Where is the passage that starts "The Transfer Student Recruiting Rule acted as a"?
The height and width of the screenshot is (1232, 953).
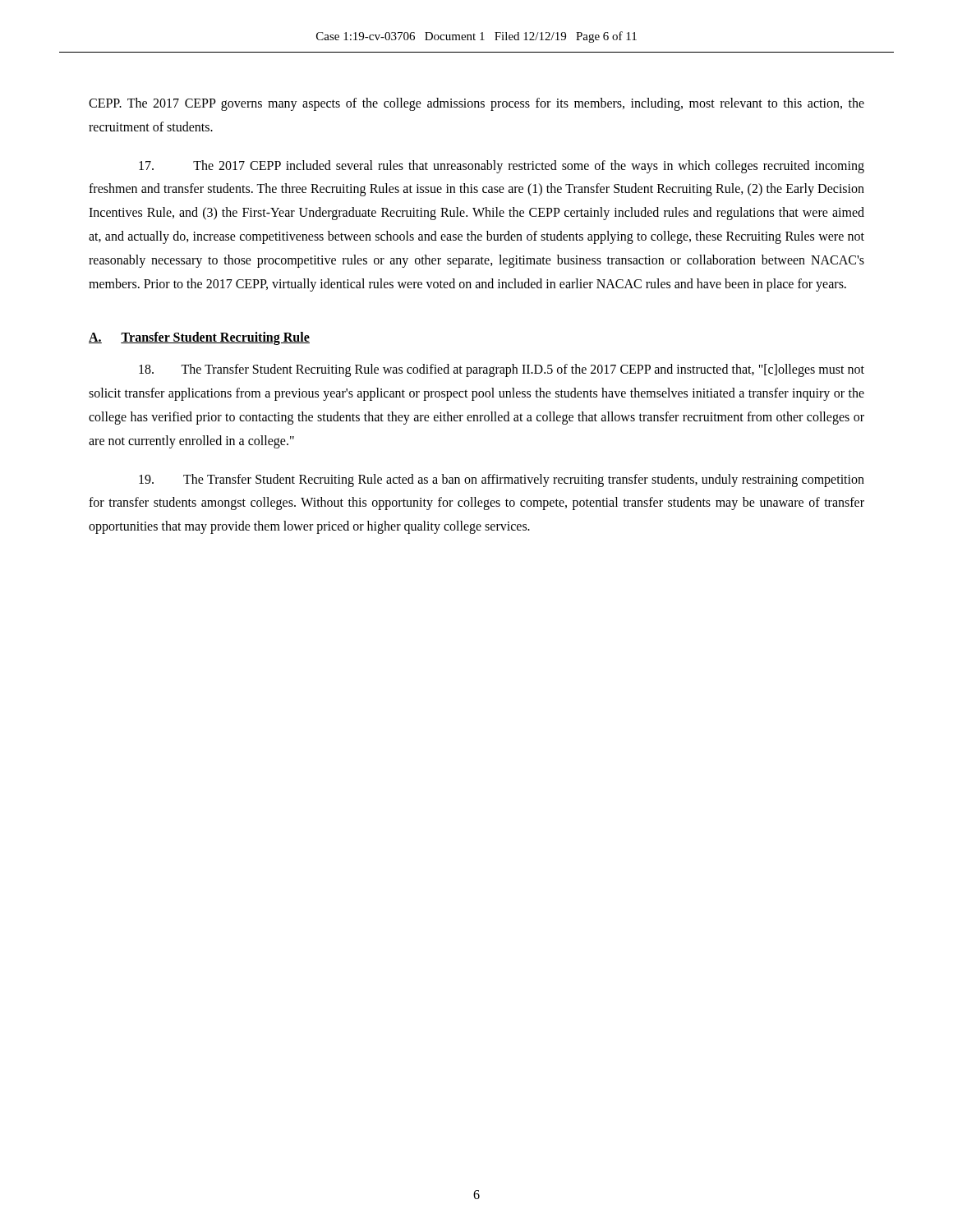point(476,503)
